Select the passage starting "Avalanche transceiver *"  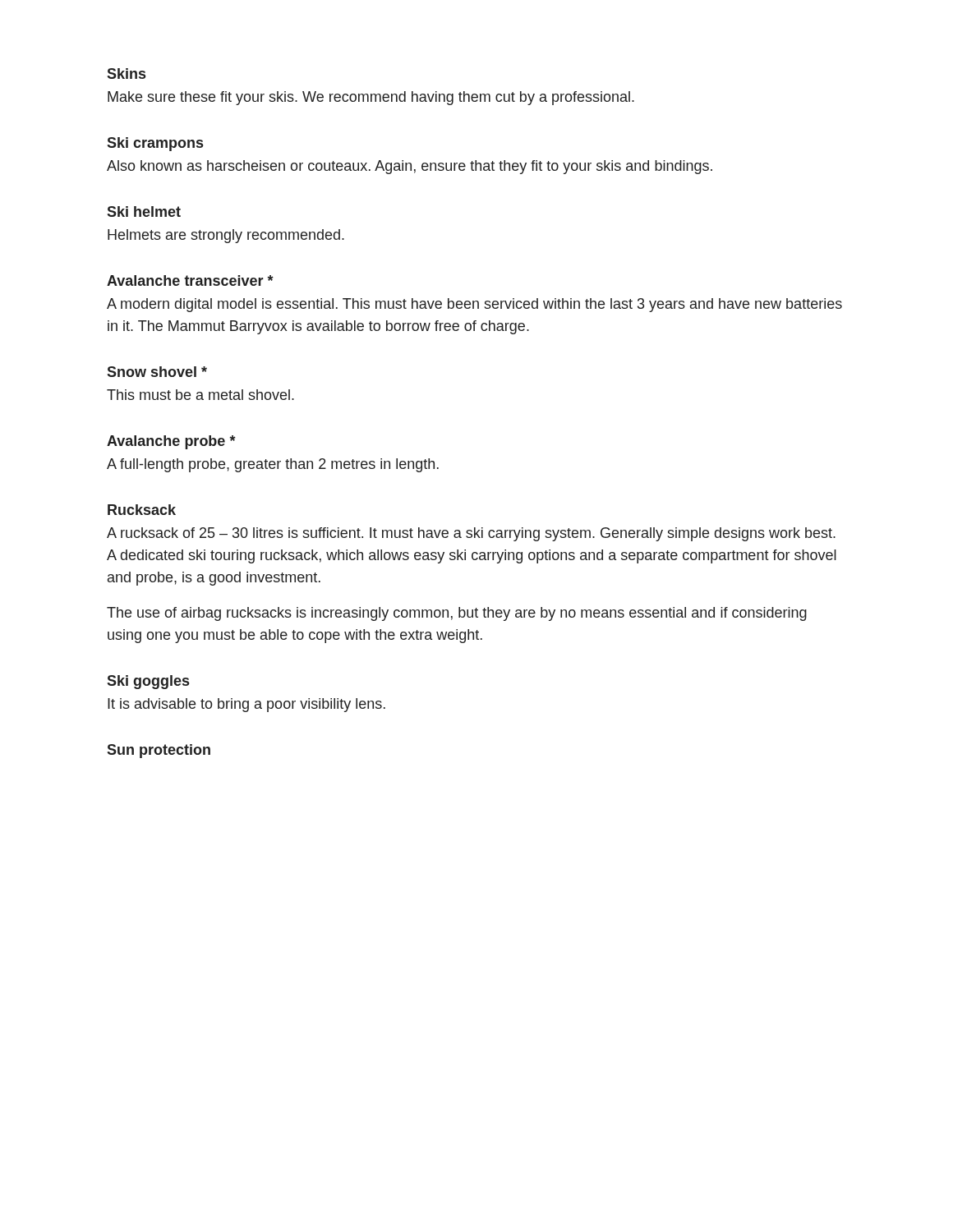[x=190, y=281]
